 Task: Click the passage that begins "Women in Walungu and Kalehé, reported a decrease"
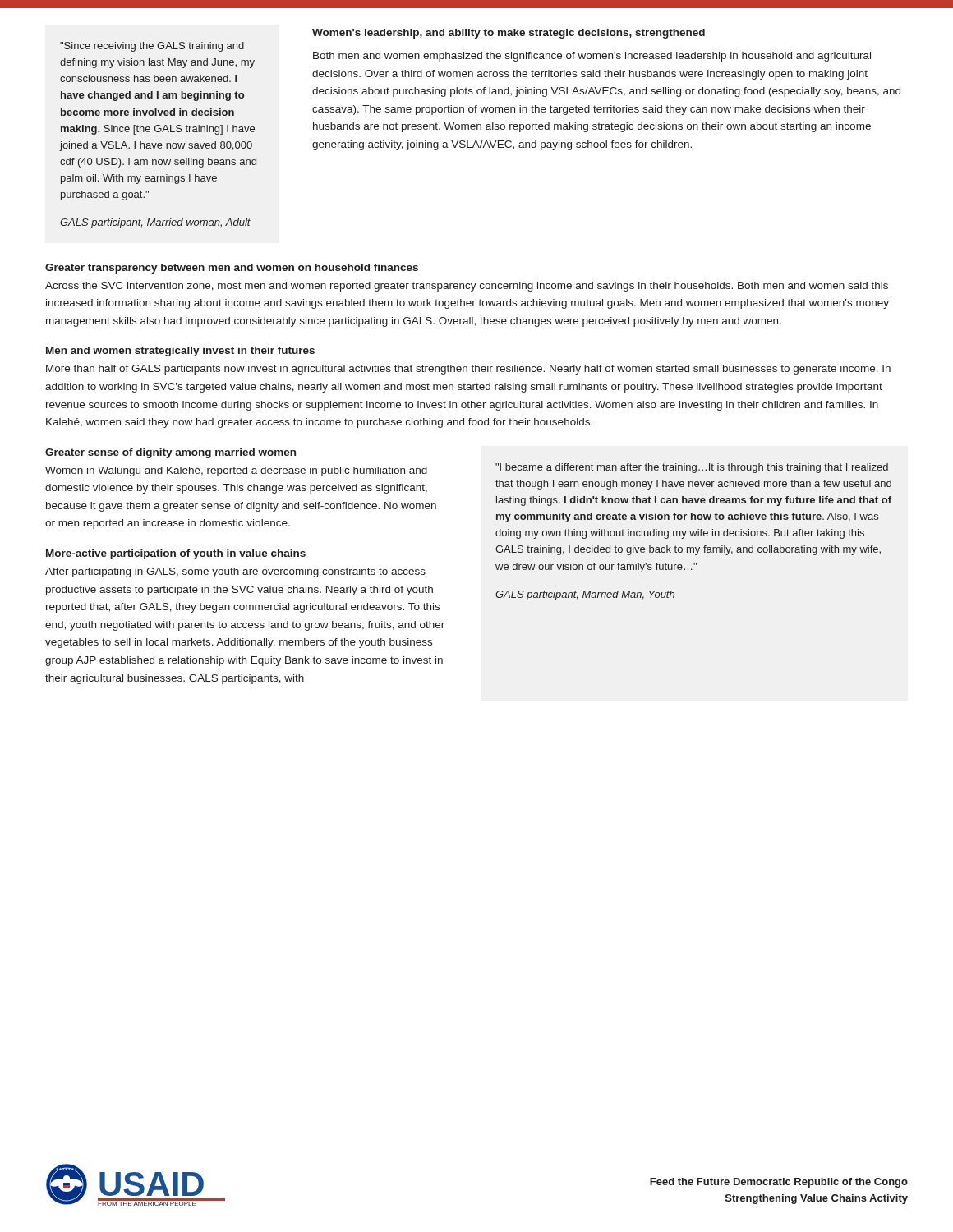[241, 497]
